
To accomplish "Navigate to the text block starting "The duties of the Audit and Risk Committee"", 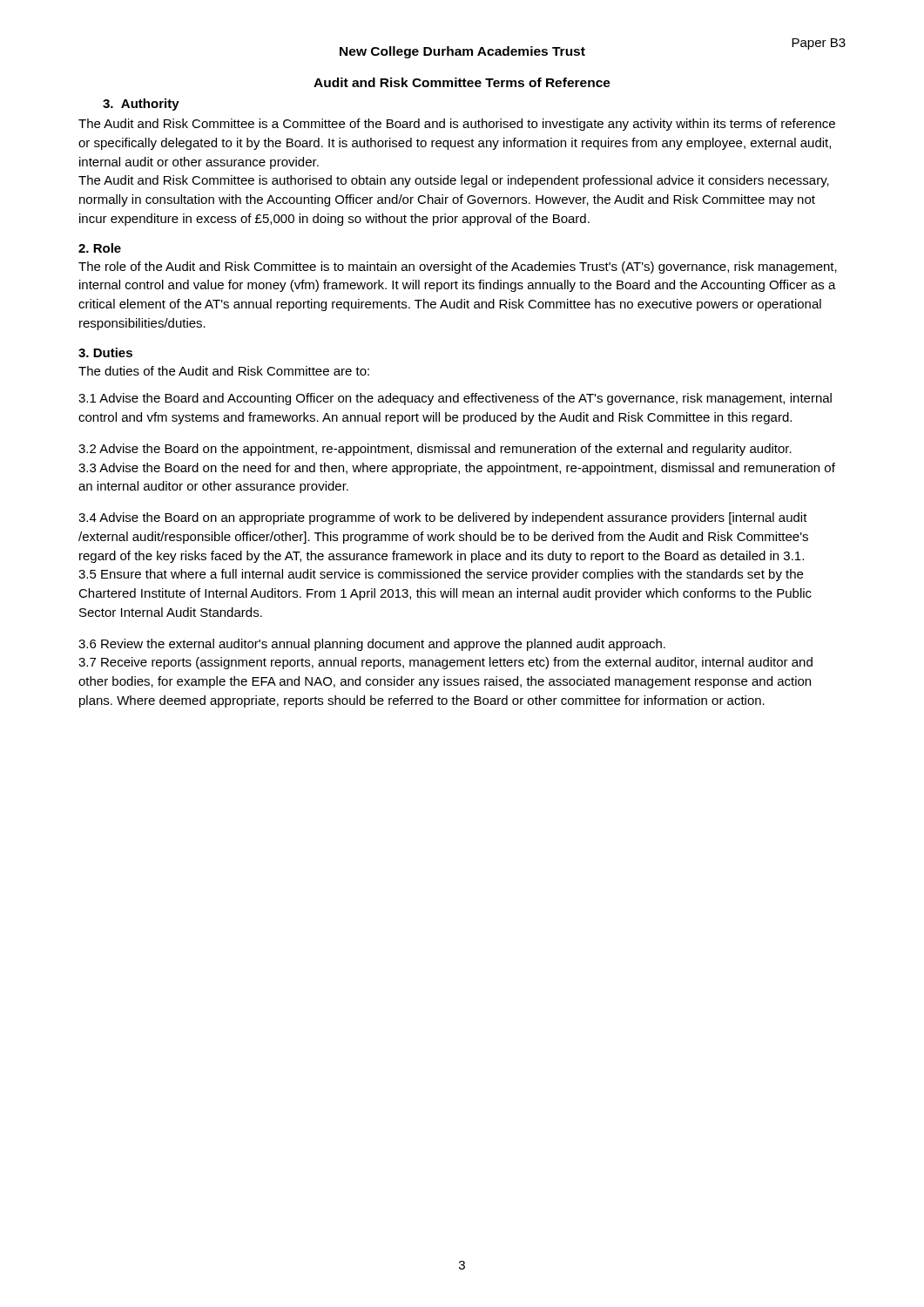I will tap(224, 371).
